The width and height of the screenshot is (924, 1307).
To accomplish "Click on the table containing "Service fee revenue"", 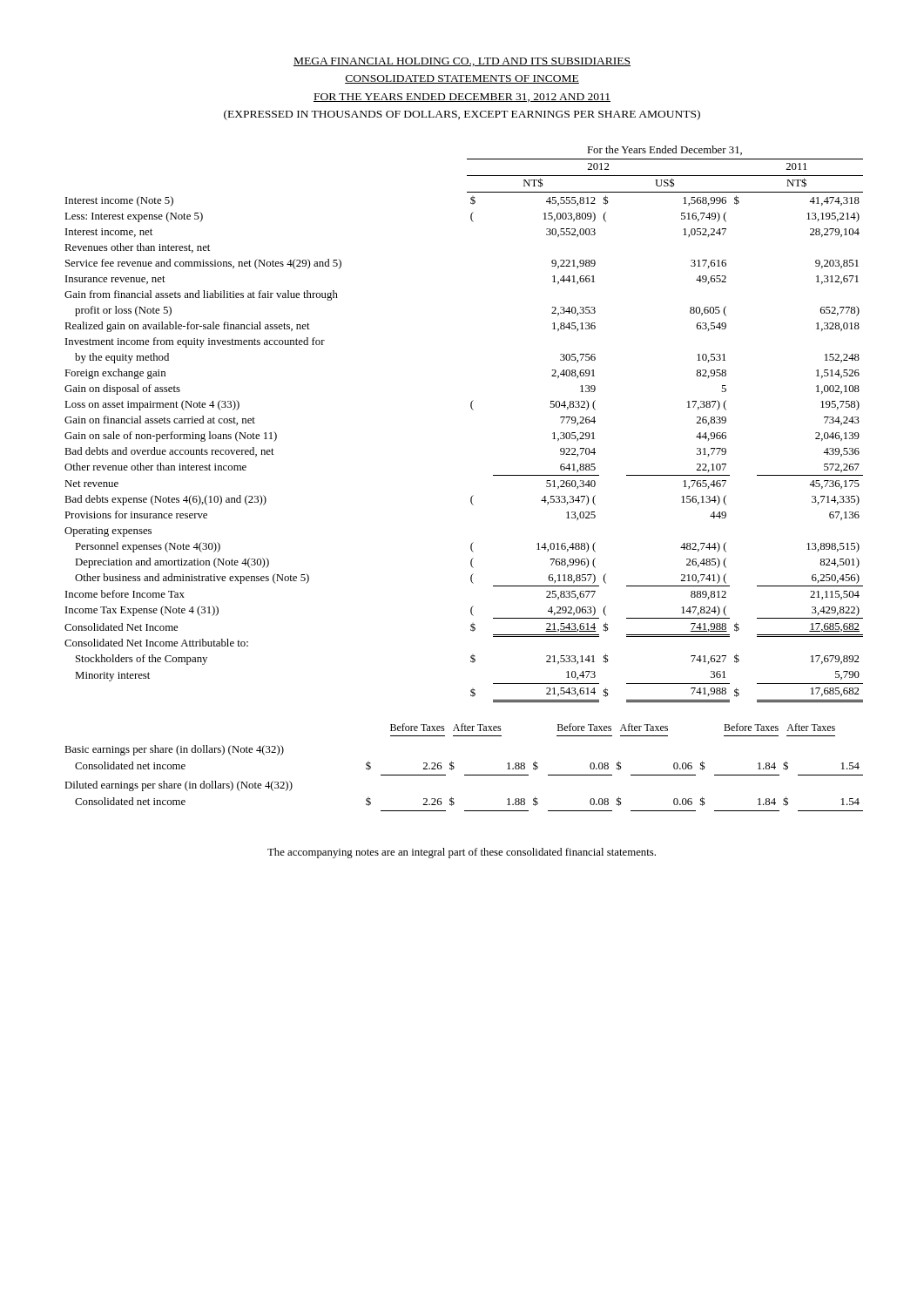I will coord(462,422).
